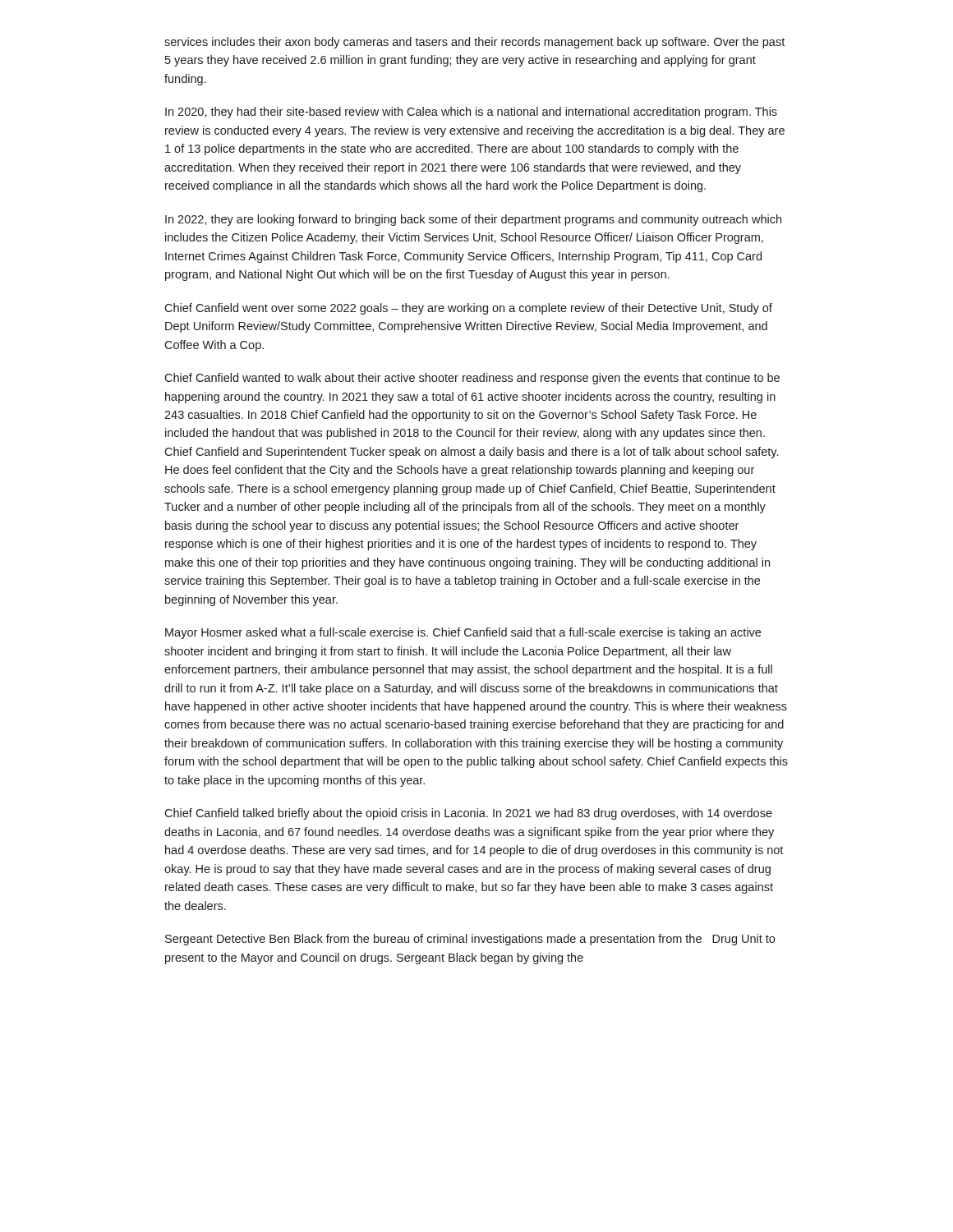Navigate to the text starting "Chief Canfield wanted to walk"

(x=472, y=489)
